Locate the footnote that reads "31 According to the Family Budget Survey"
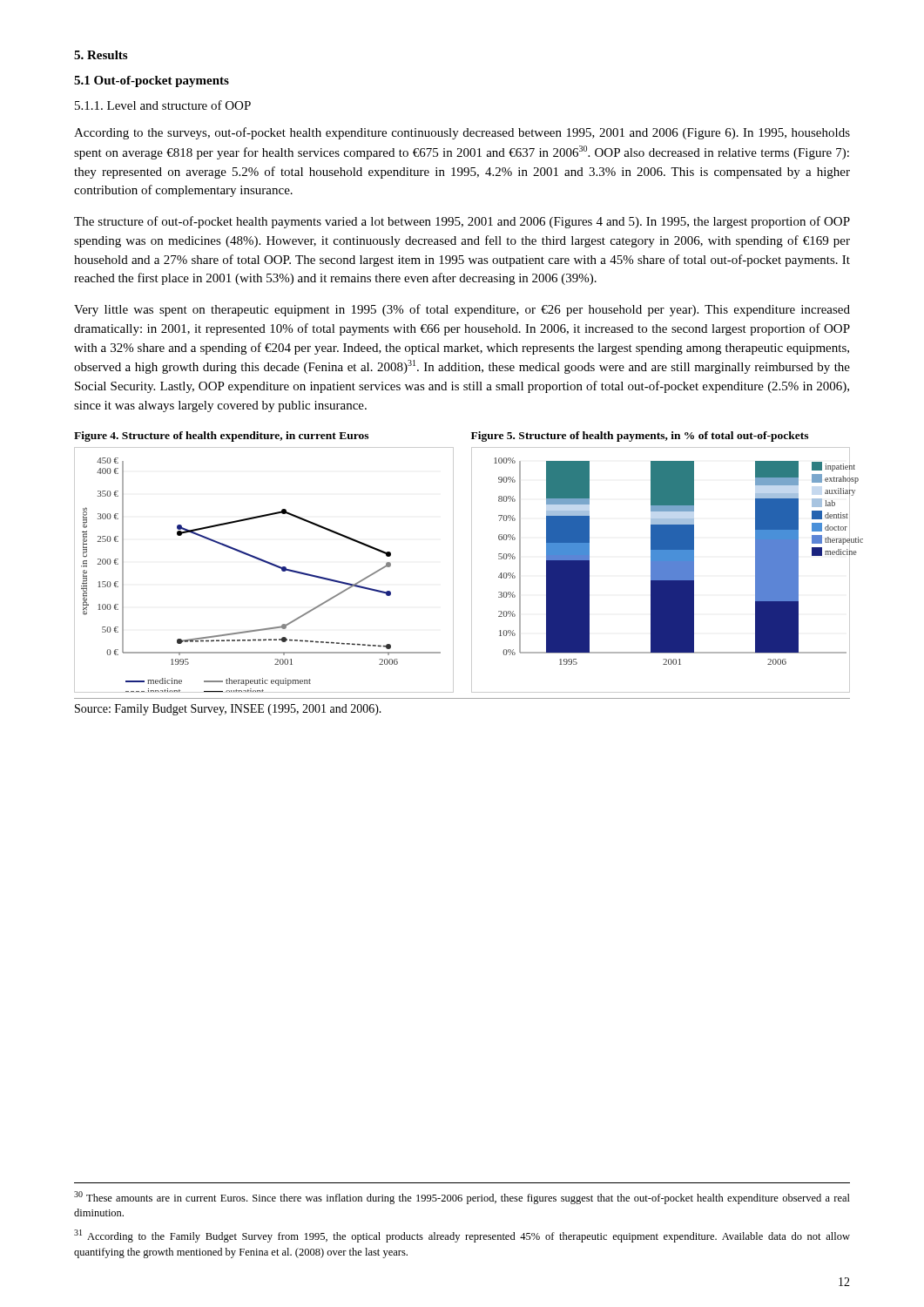The image size is (924, 1307). 462,1243
